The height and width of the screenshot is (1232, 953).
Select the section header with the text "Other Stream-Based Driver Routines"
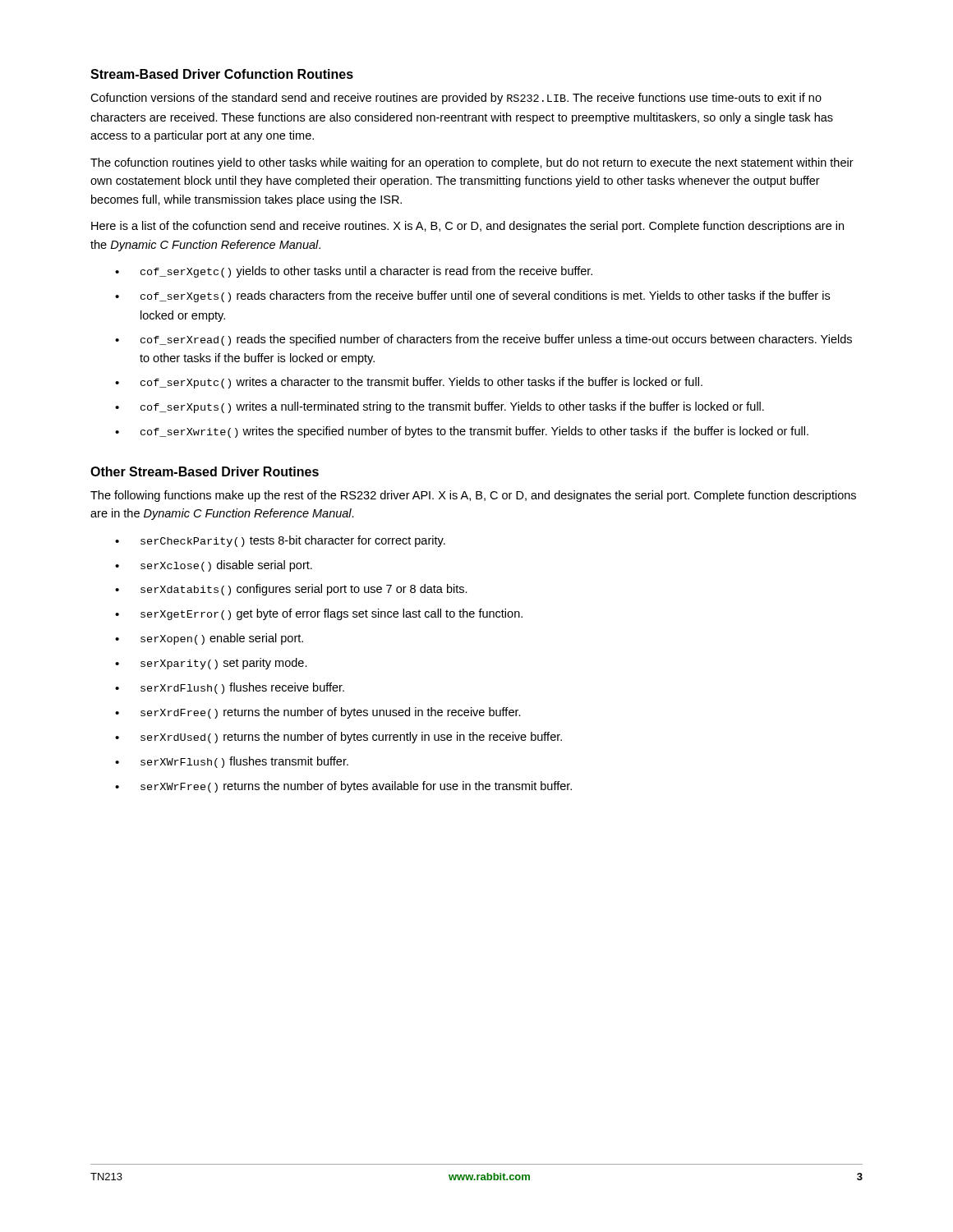click(205, 472)
